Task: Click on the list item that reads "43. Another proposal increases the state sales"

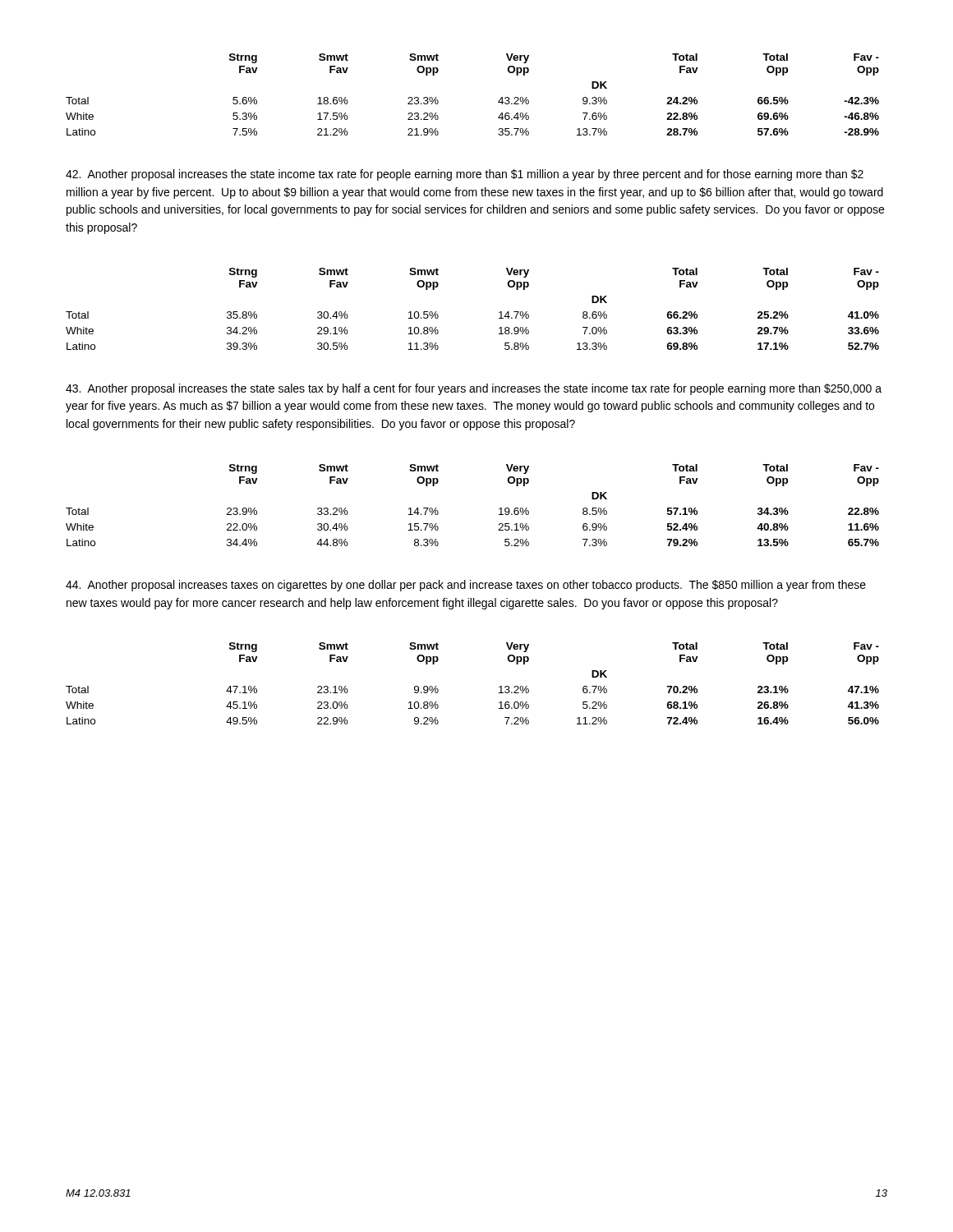Action: coord(476,407)
